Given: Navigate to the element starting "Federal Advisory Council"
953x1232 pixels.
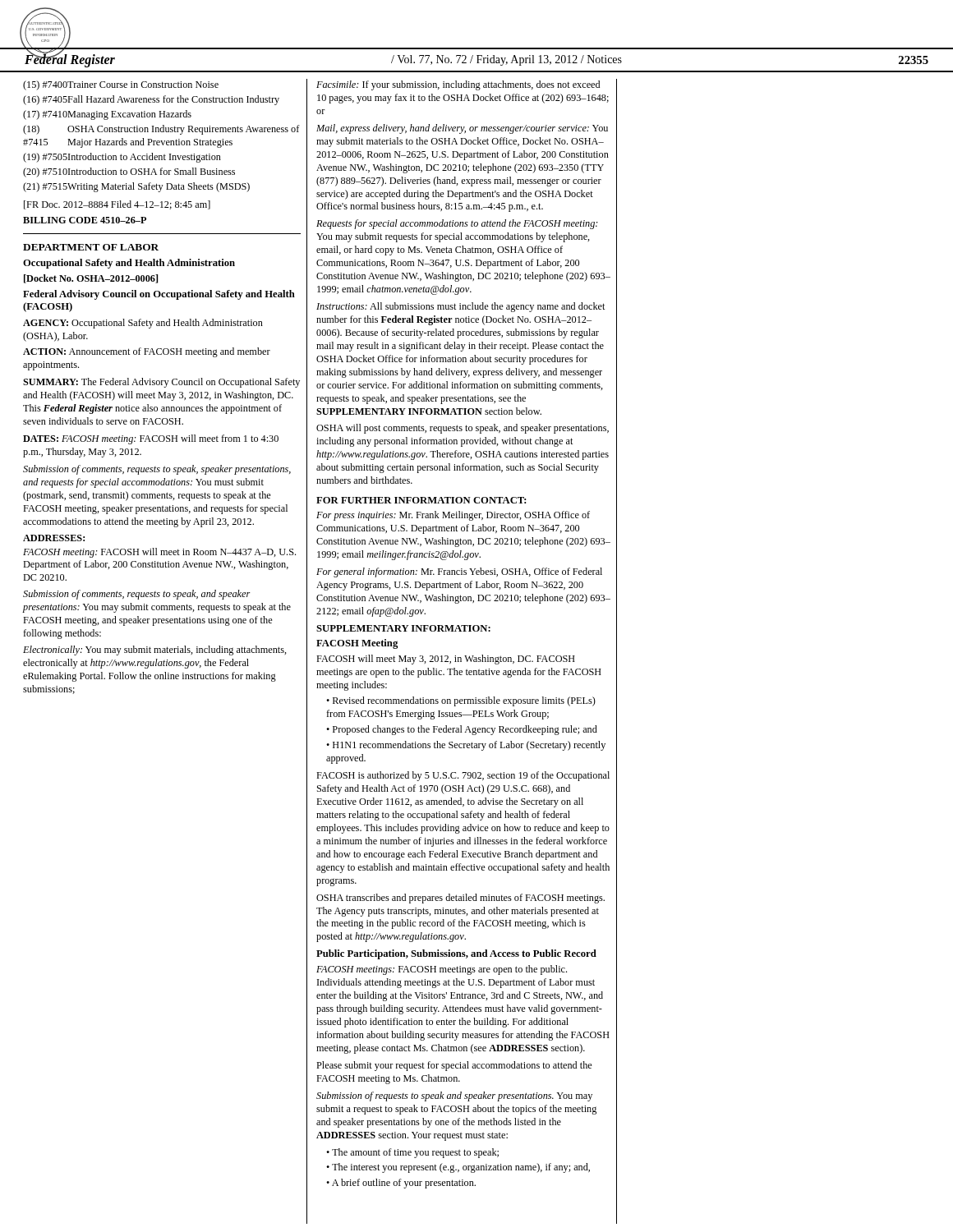Looking at the screenshot, I should [159, 301].
